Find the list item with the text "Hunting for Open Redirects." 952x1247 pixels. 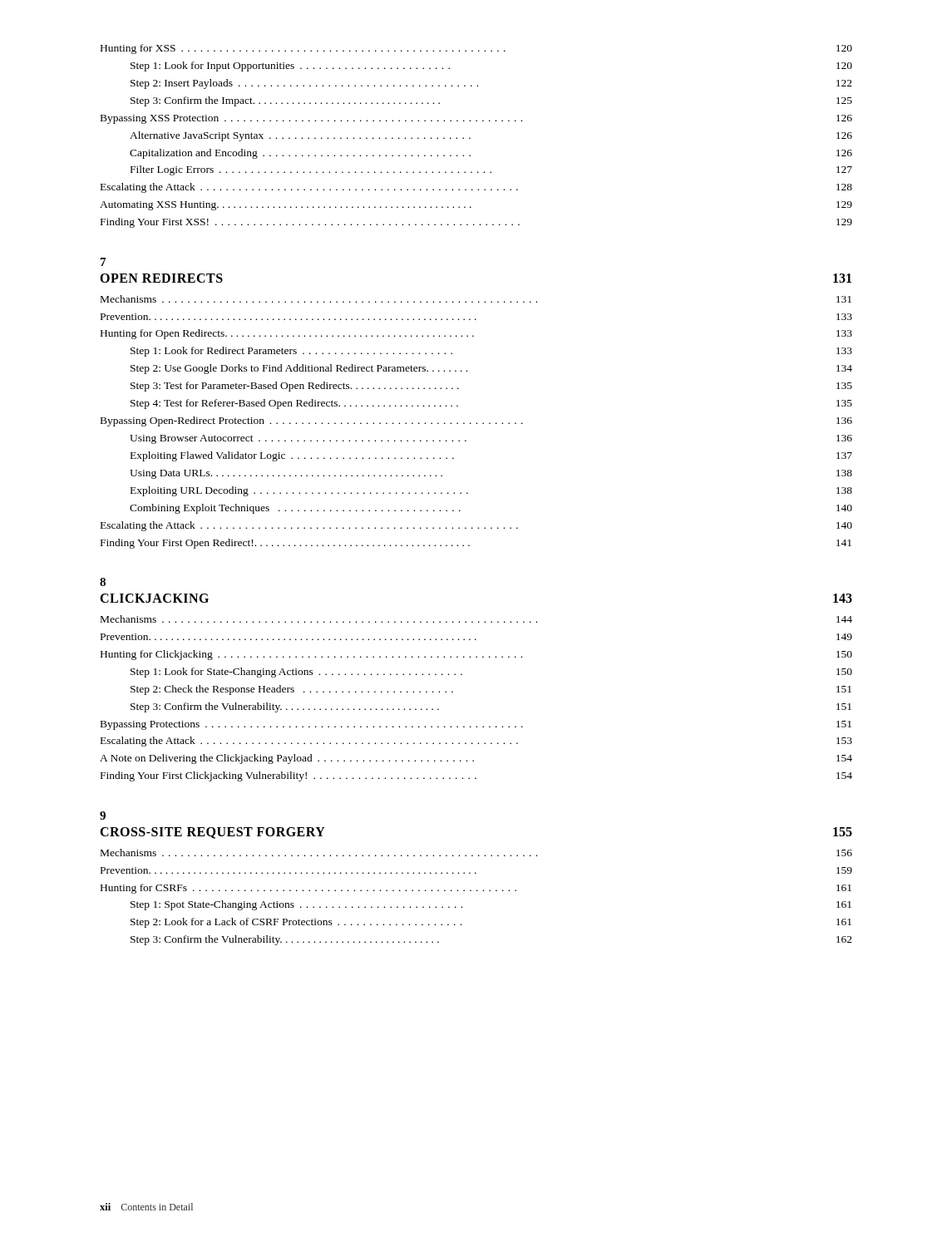coord(476,334)
